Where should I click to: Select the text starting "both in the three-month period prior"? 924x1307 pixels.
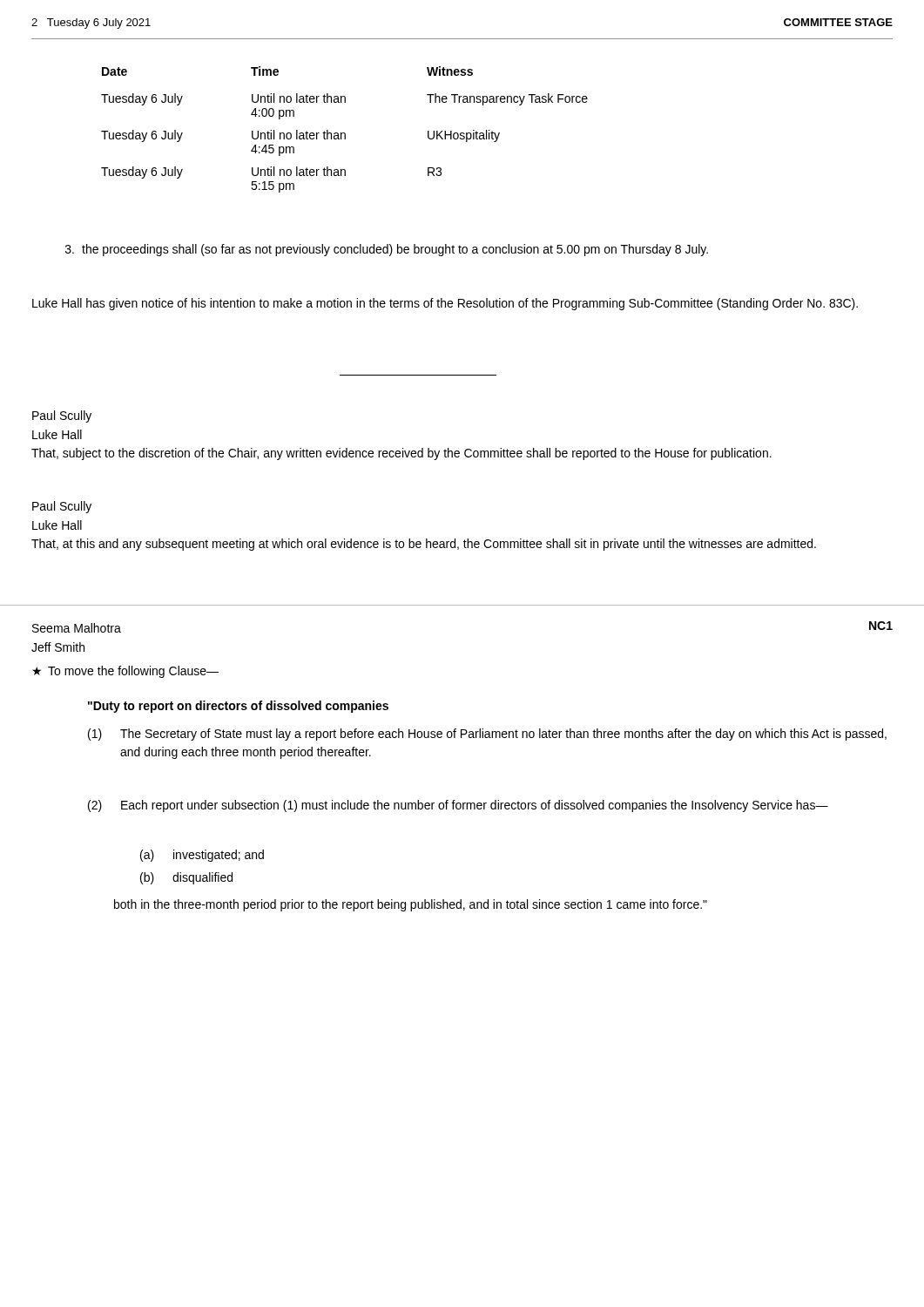pyautogui.click(x=410, y=904)
